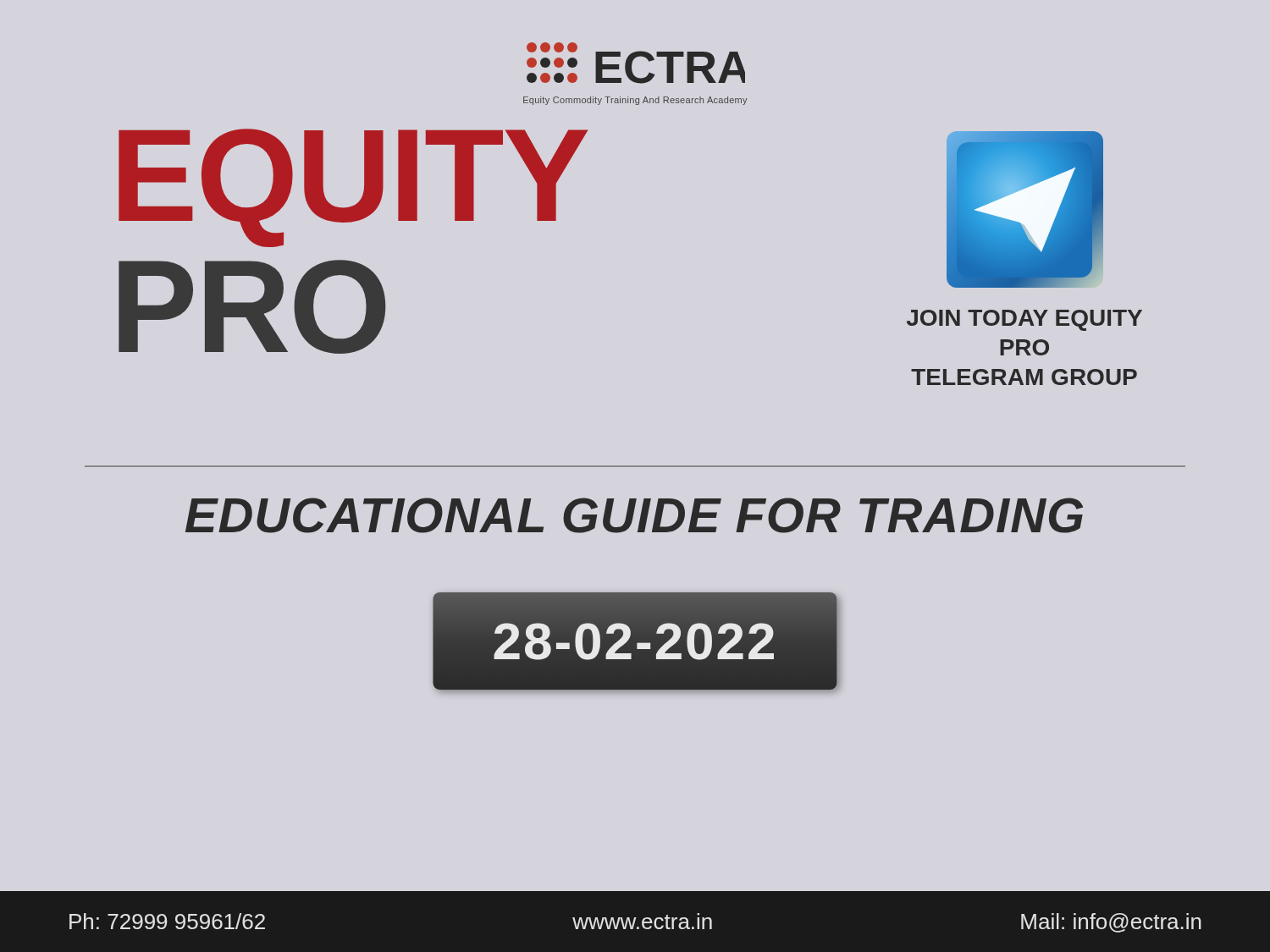
Task: Locate the text block starting "JOIN TODAY EQUITY PROTELEGRAM GROUP"
Action: click(1025, 347)
